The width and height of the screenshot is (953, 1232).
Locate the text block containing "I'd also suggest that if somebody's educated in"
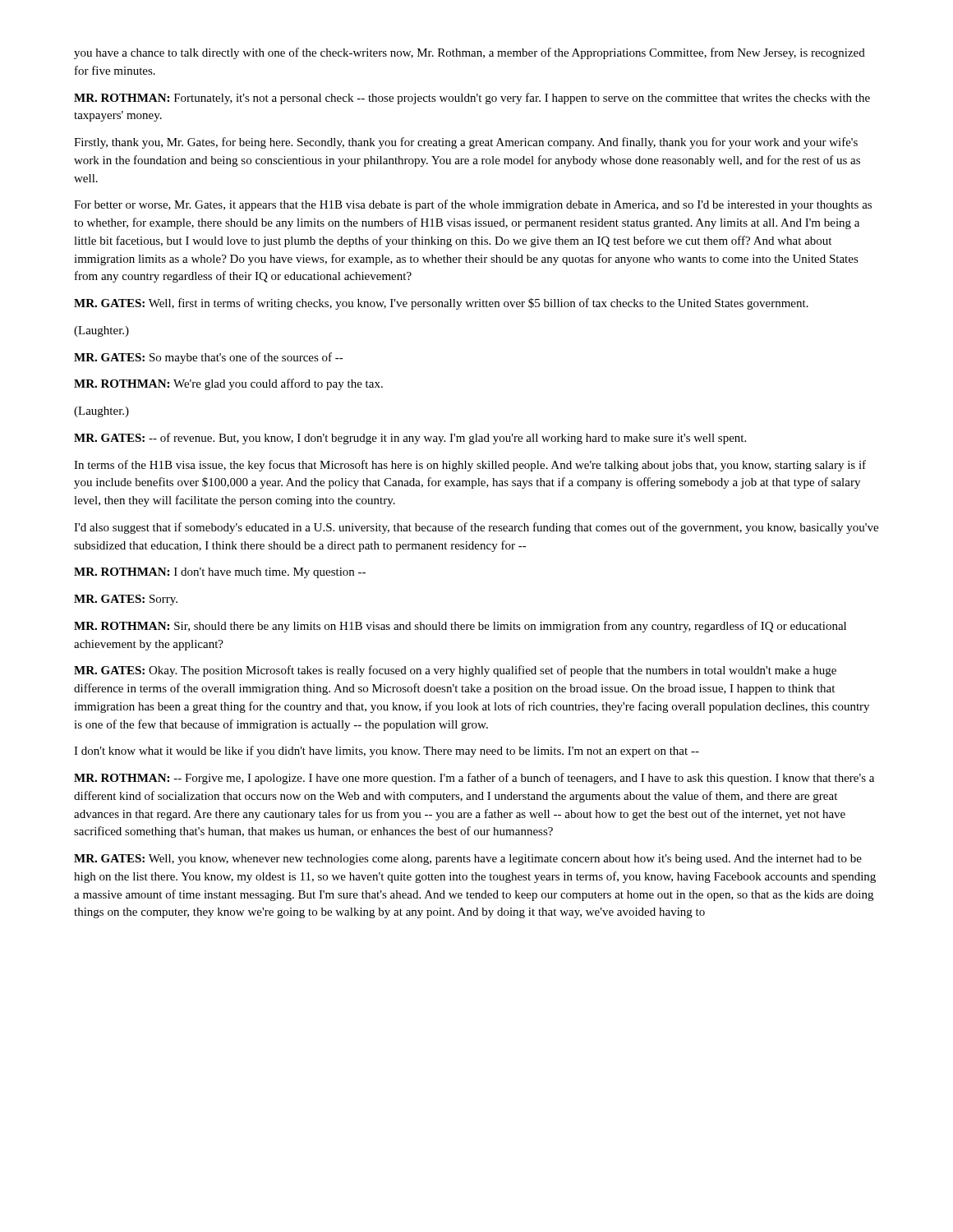476,537
